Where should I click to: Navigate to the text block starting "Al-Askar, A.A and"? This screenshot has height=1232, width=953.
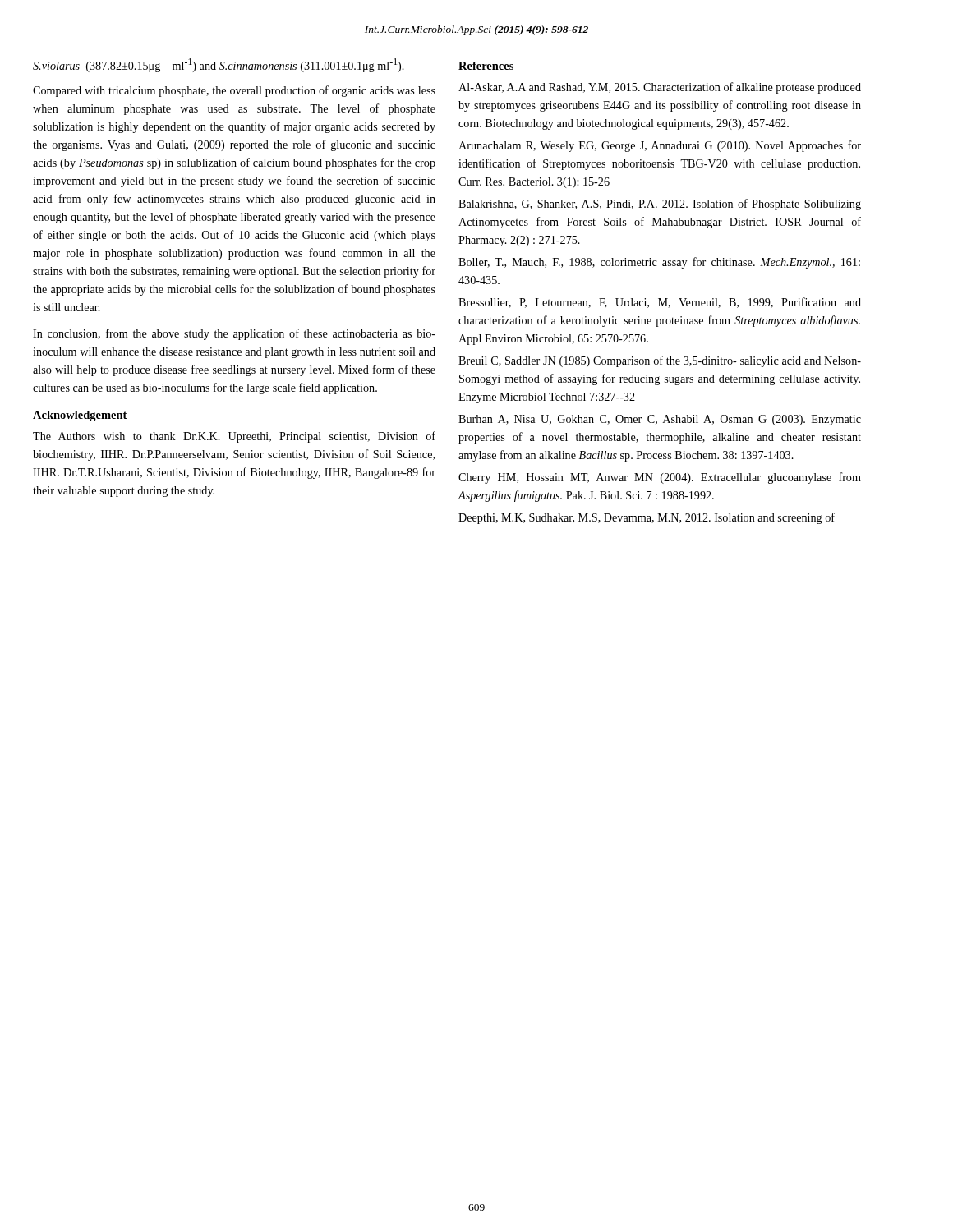(x=660, y=105)
